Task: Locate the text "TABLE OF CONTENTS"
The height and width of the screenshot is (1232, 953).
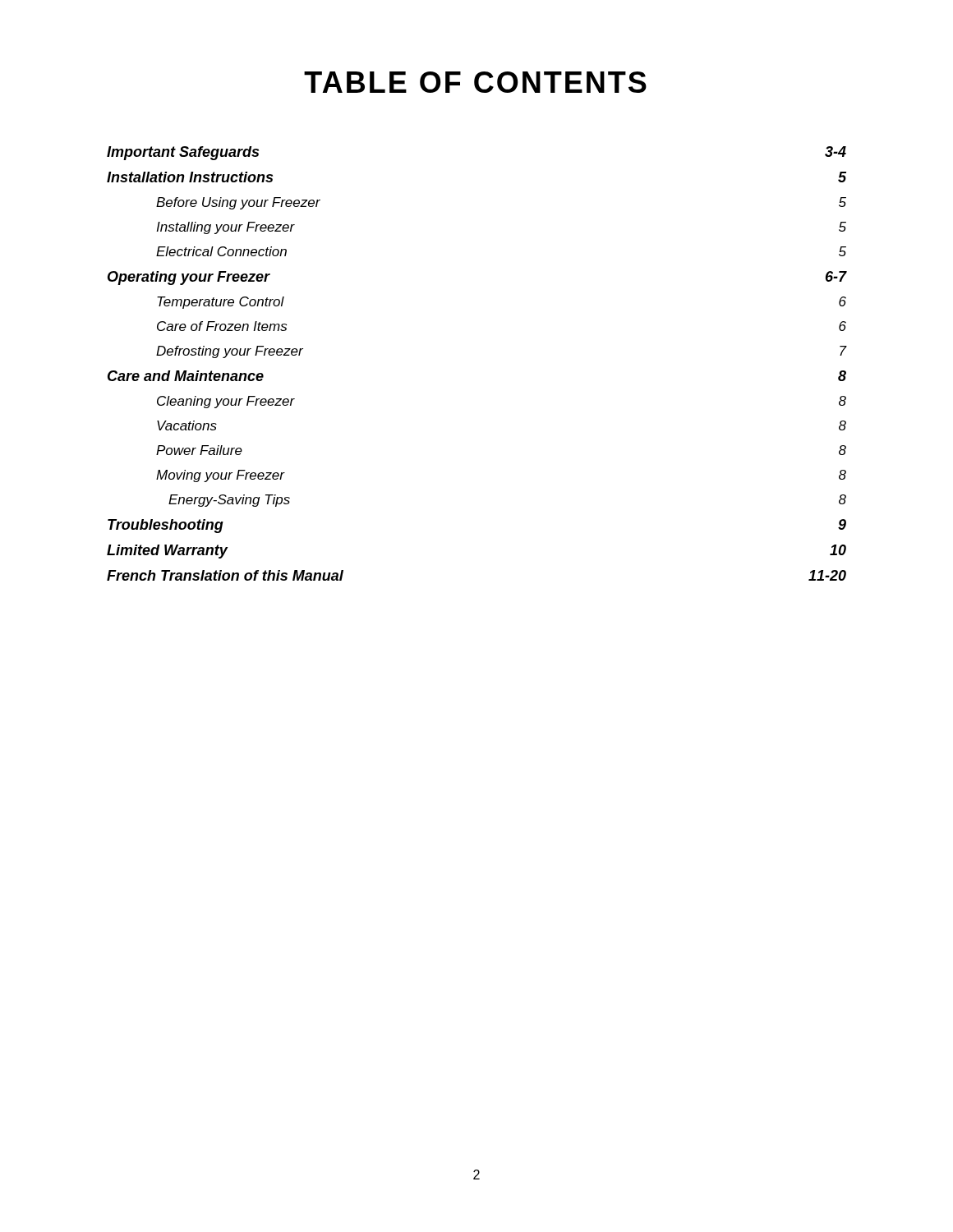Action: [476, 83]
